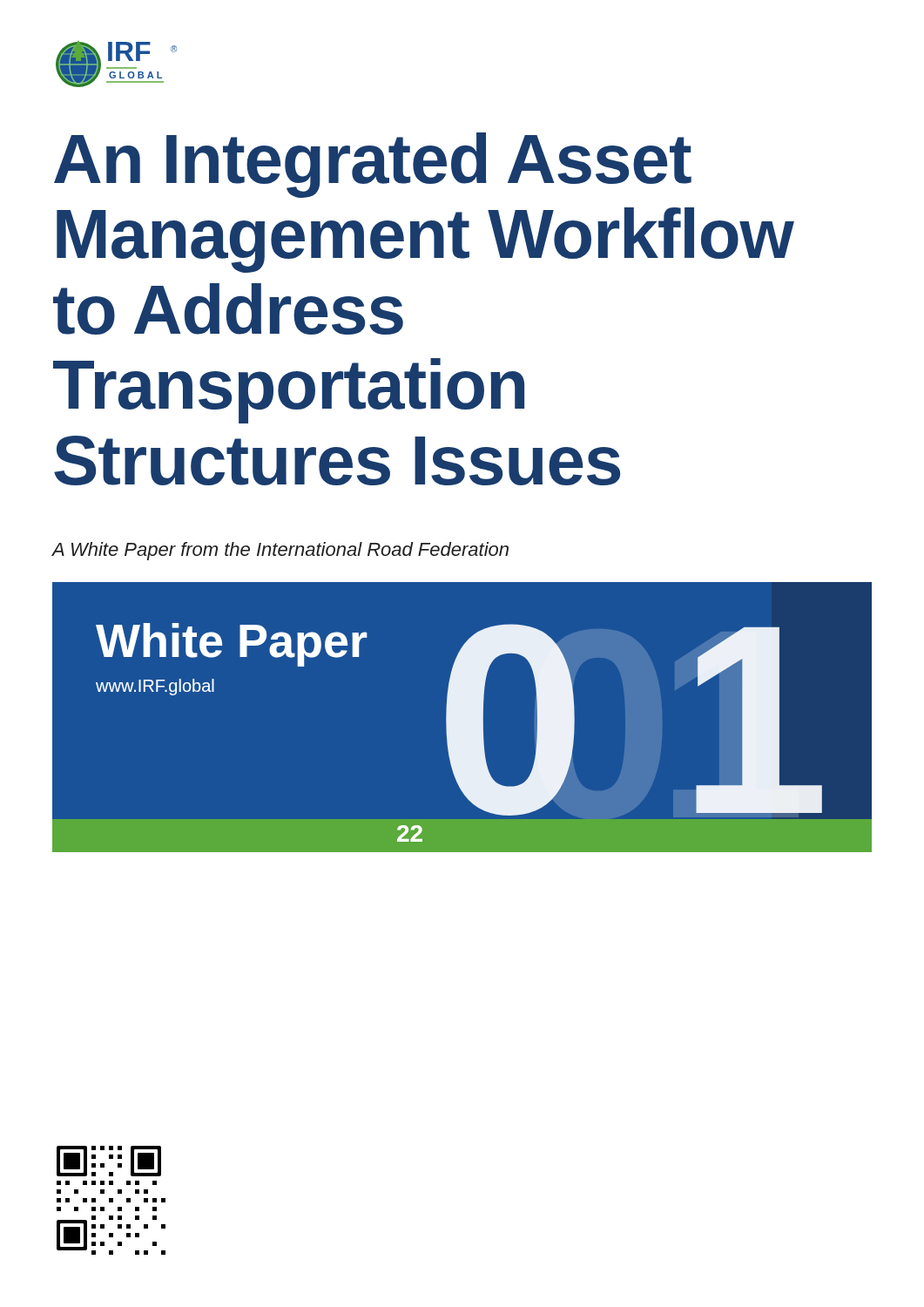The width and height of the screenshot is (924, 1307).
Task: Find the infographic
Action: pyautogui.click(x=462, y=717)
